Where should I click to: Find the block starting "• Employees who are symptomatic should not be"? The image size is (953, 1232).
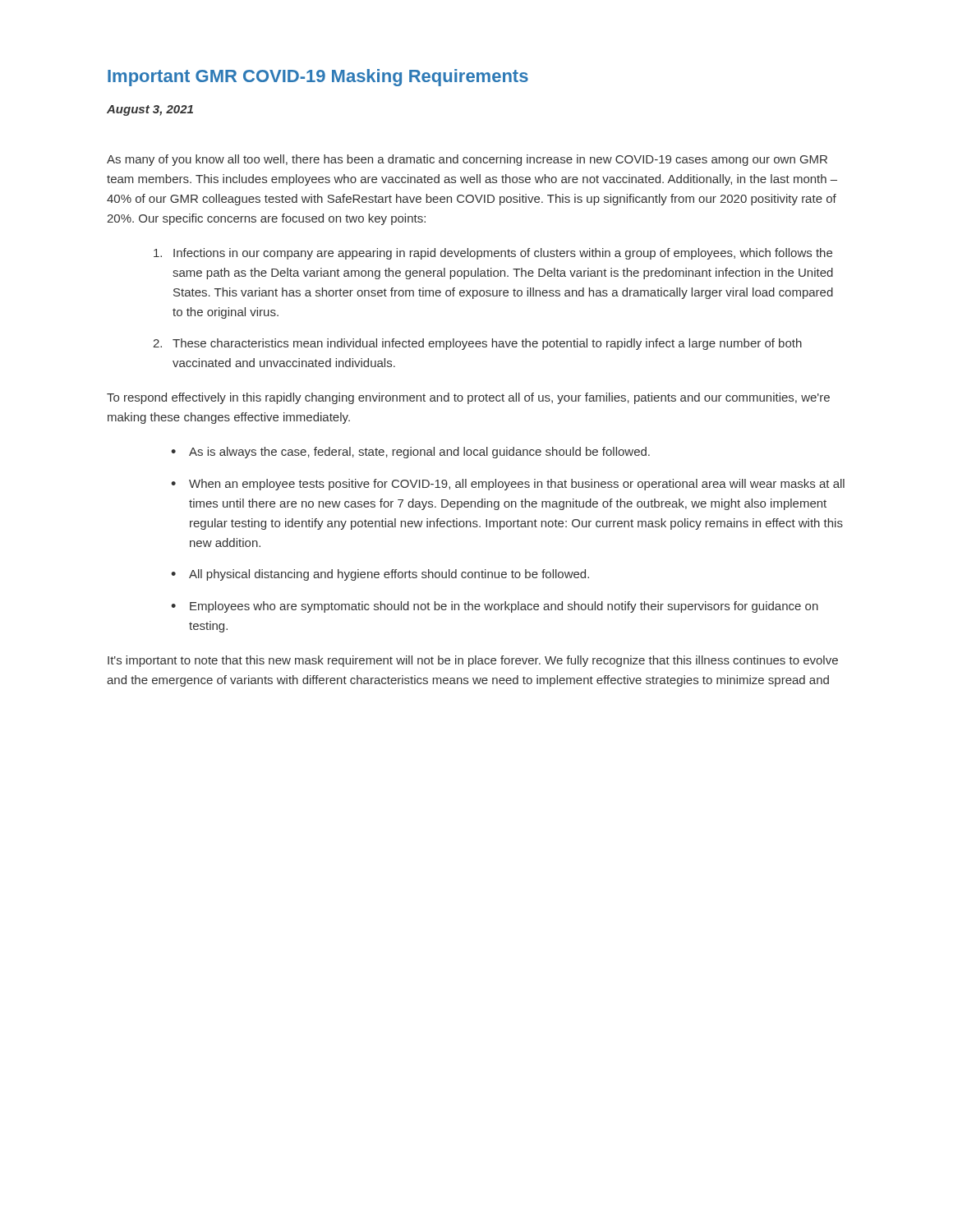point(476,616)
